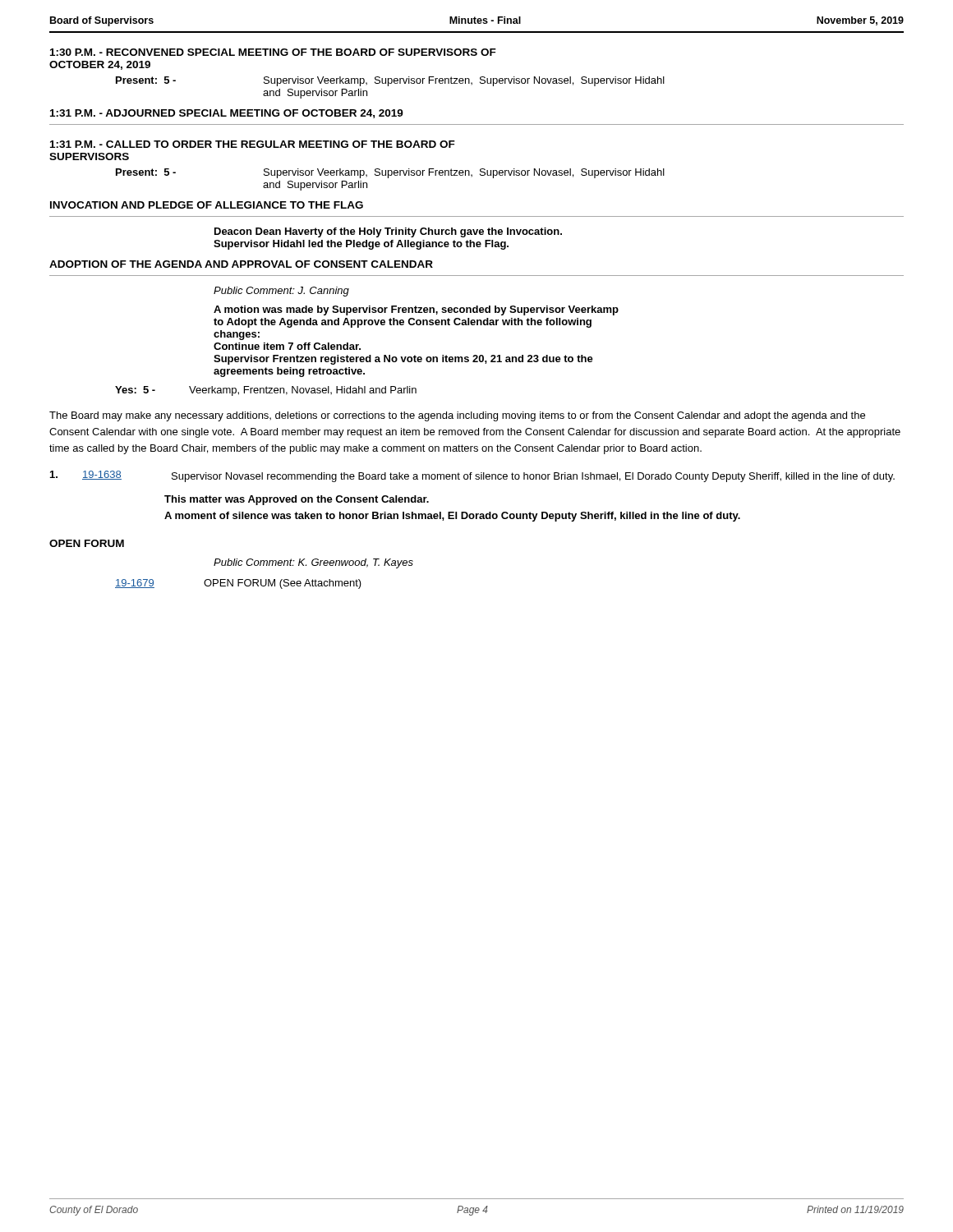
Task: Where is the section header that starts "1:31 P.M. - CALLED TO ORDER THE"?
Action: click(x=253, y=144)
